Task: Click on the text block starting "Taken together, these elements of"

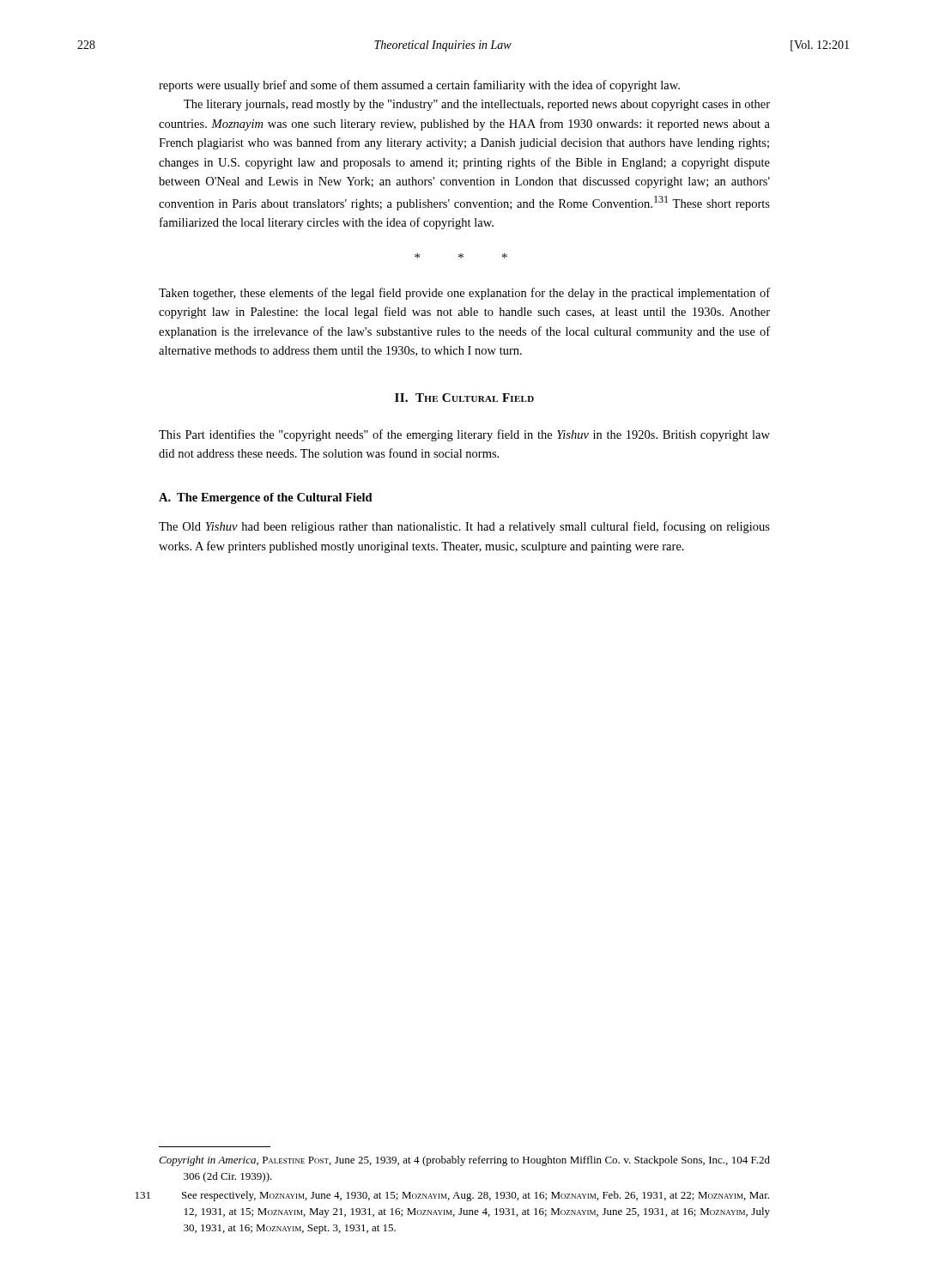Action: (x=464, y=322)
